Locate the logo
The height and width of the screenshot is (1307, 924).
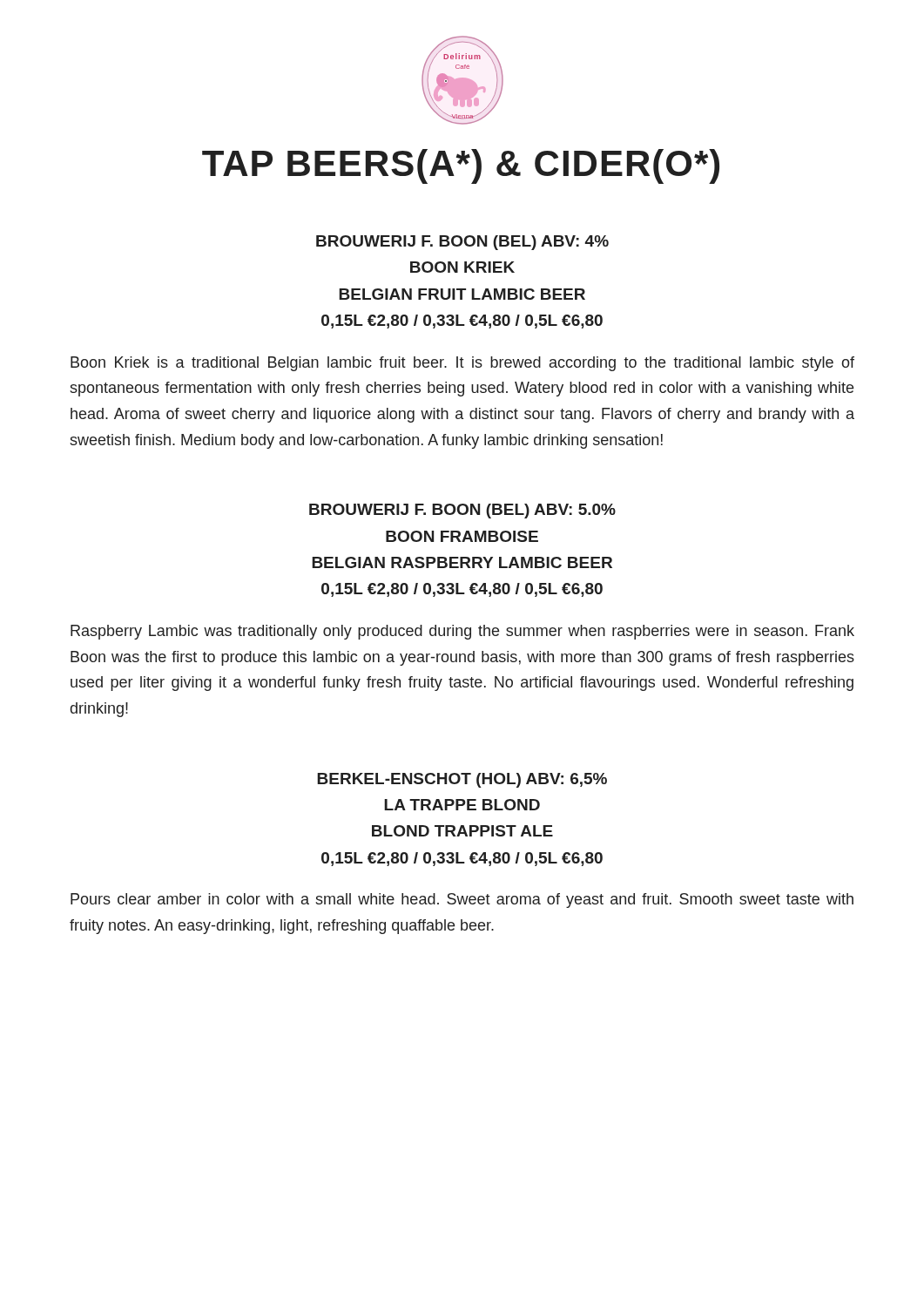(x=462, y=67)
